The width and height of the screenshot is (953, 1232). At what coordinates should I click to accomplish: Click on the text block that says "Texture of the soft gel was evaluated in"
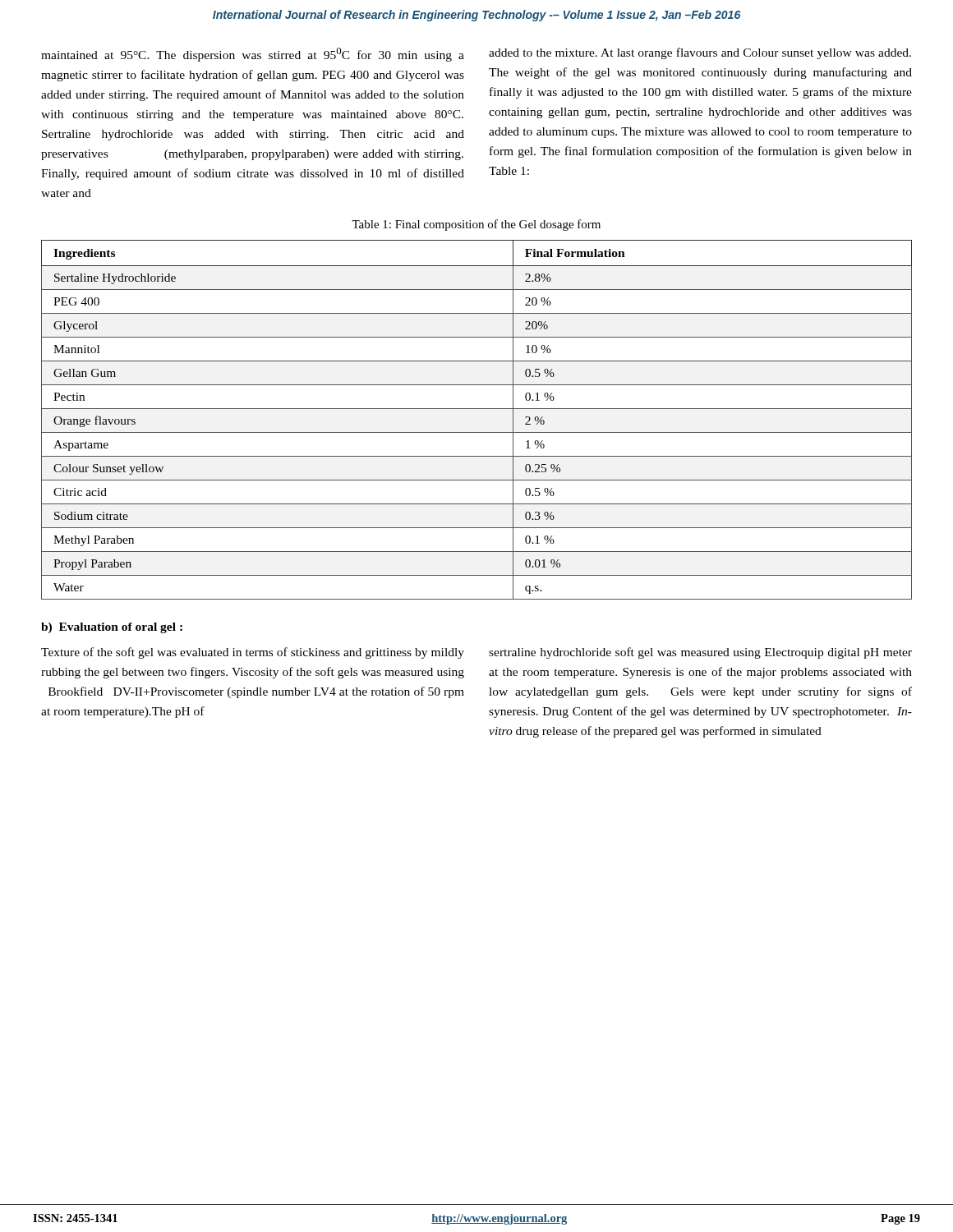pyautogui.click(x=253, y=682)
